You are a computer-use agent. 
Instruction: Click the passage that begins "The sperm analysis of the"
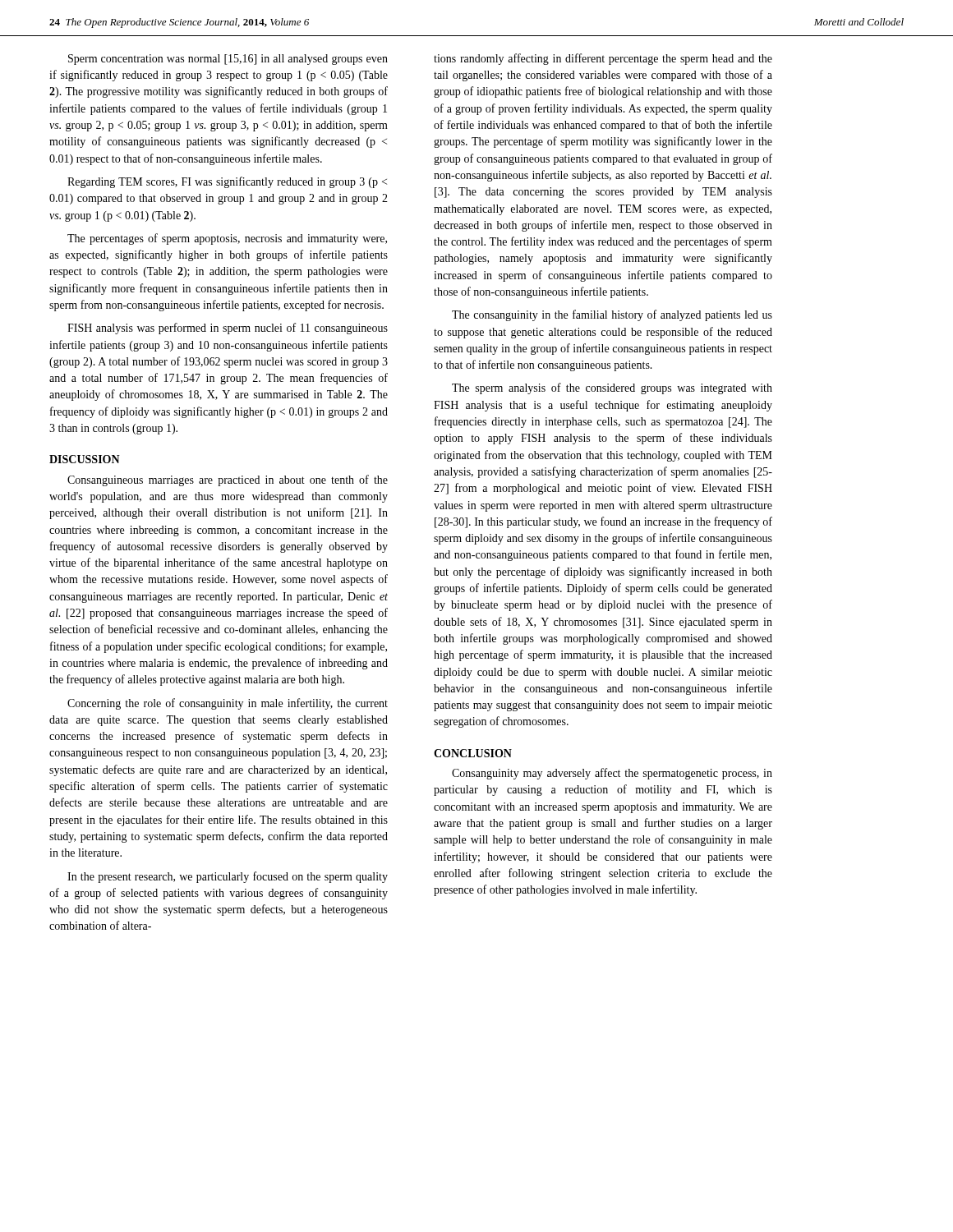click(603, 555)
